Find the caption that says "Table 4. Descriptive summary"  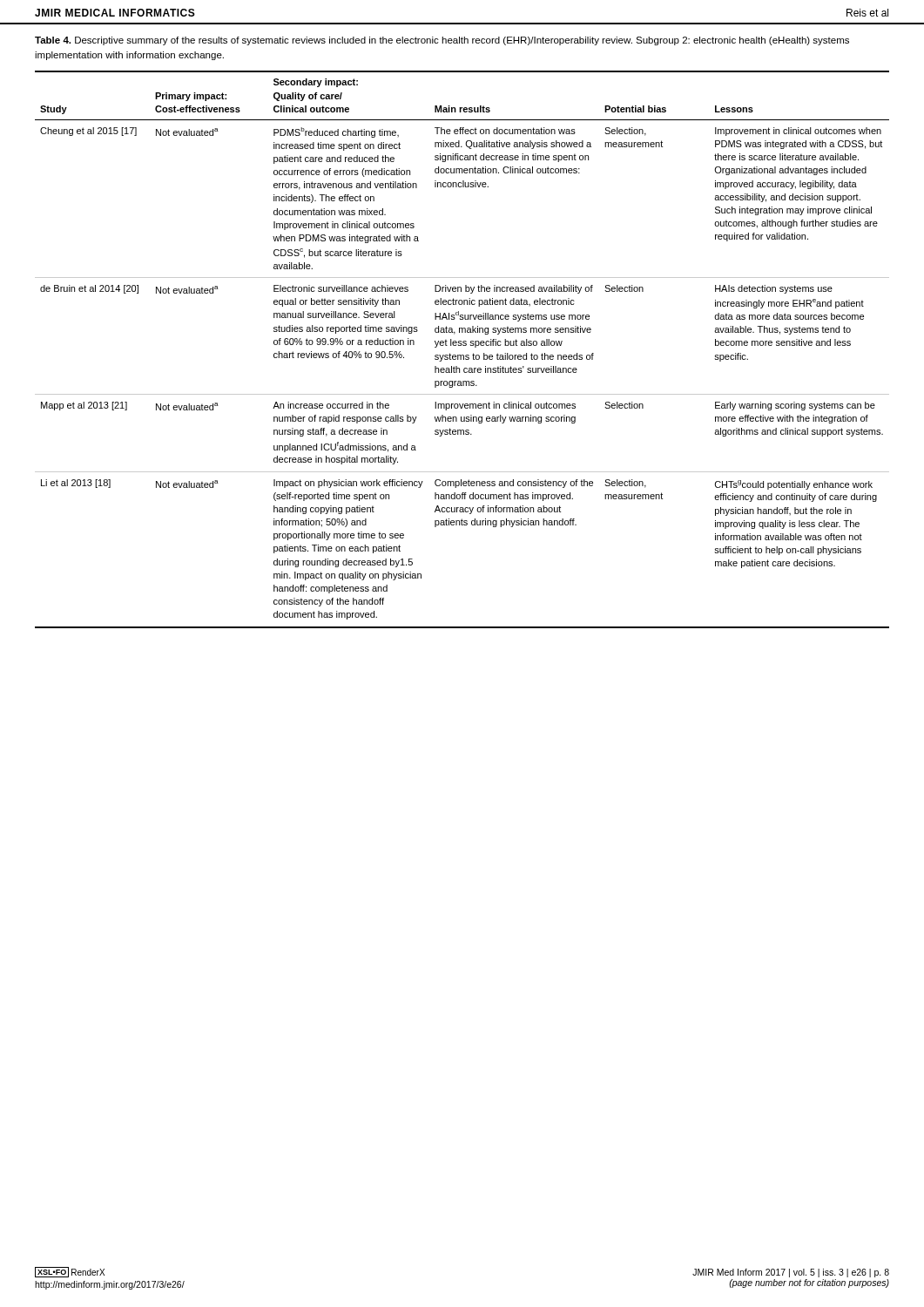(442, 47)
